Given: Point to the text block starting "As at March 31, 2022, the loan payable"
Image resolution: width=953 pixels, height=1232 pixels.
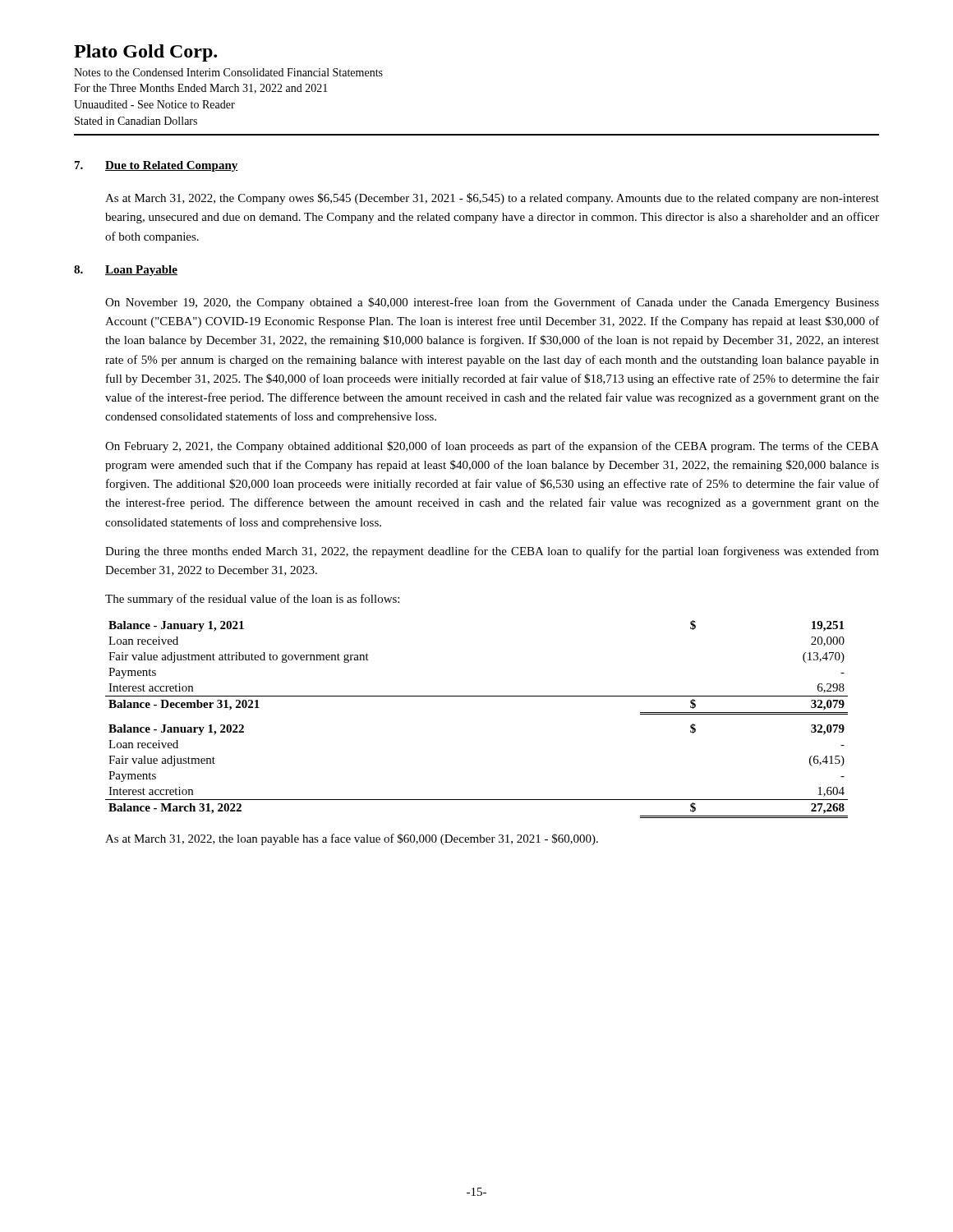Looking at the screenshot, I should click(352, 839).
